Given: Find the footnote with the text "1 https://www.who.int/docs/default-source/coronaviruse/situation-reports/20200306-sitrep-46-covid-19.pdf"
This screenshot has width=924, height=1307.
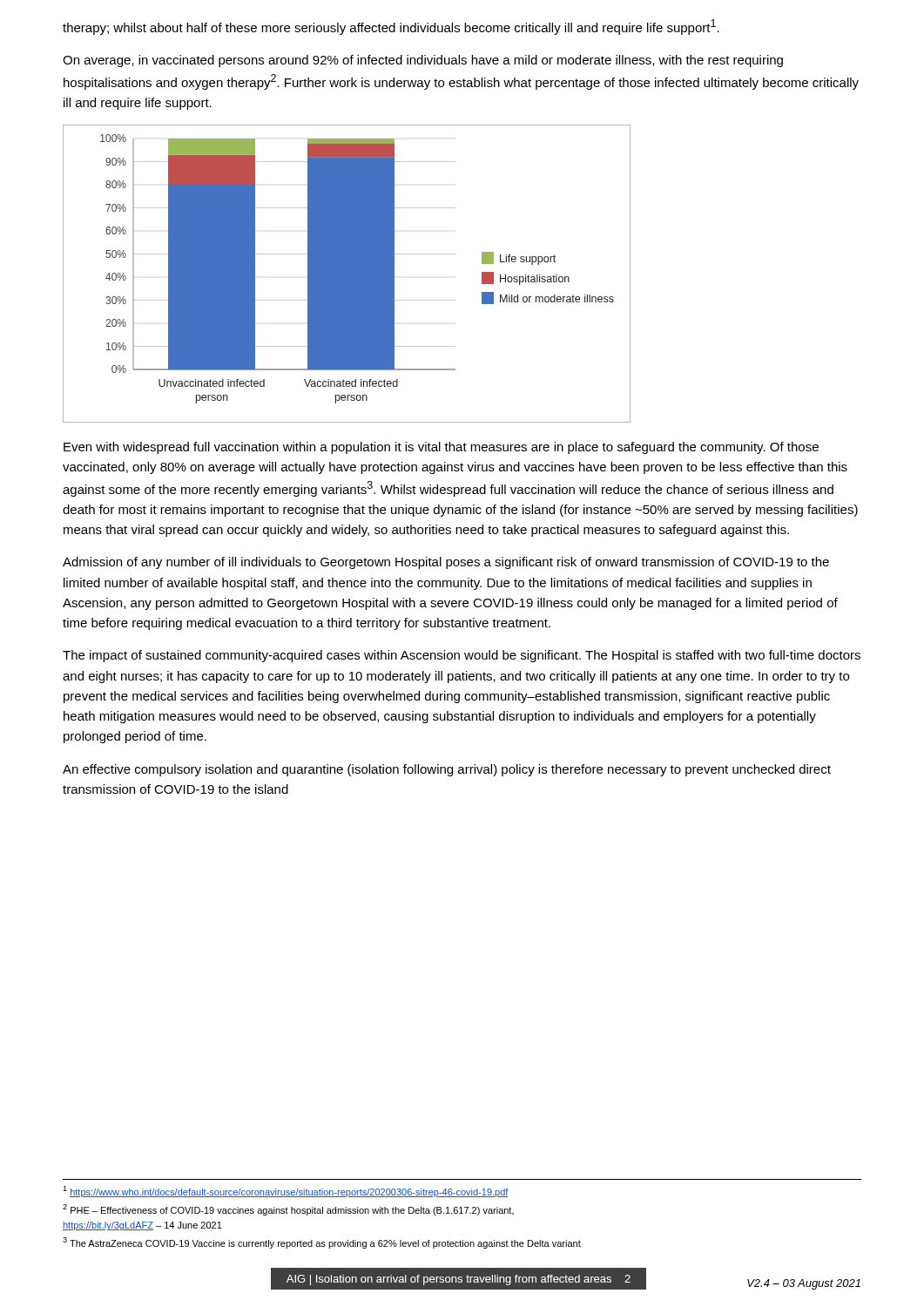Looking at the screenshot, I should 285,1191.
